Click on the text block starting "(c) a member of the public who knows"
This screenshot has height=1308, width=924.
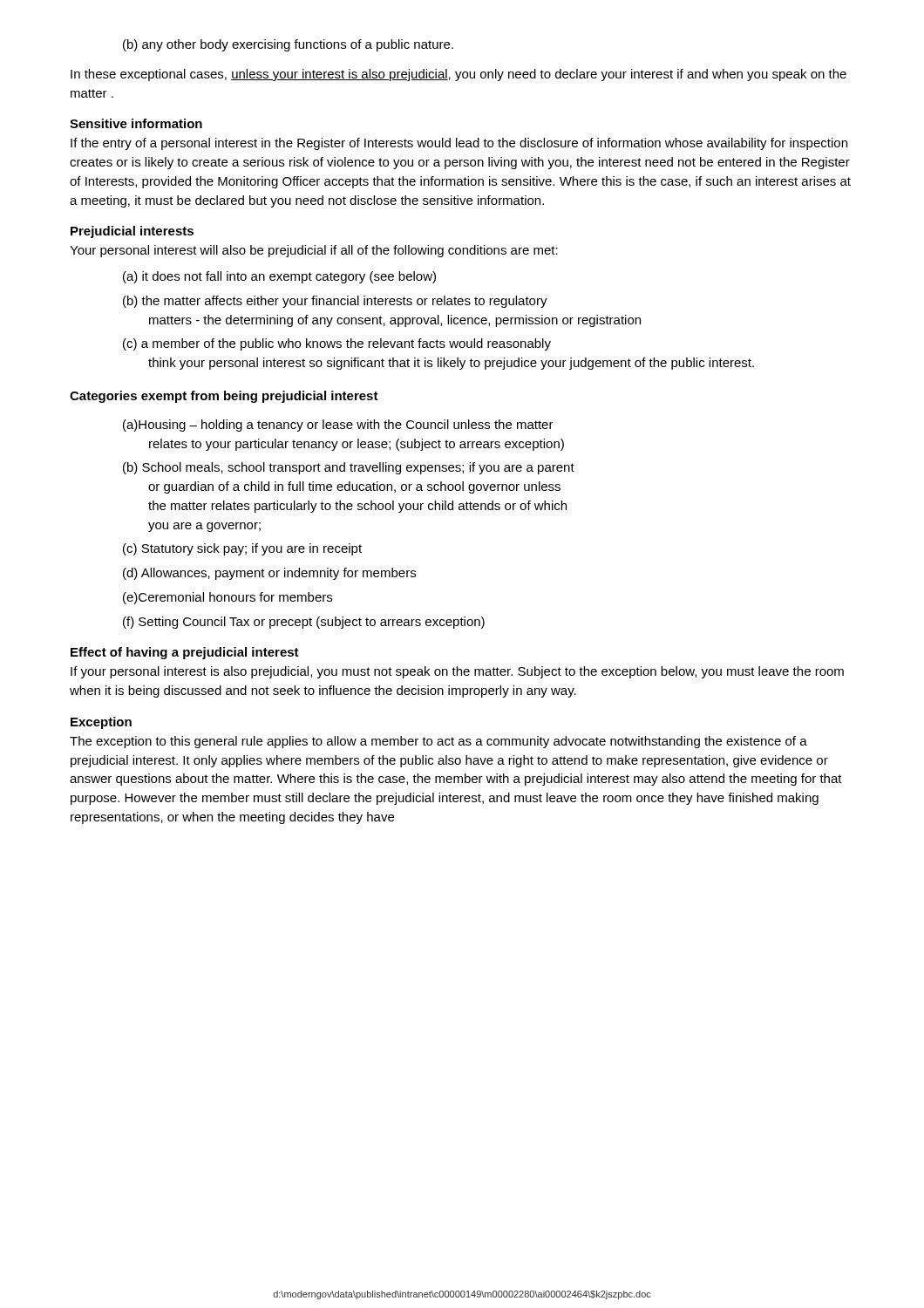[x=336, y=343]
